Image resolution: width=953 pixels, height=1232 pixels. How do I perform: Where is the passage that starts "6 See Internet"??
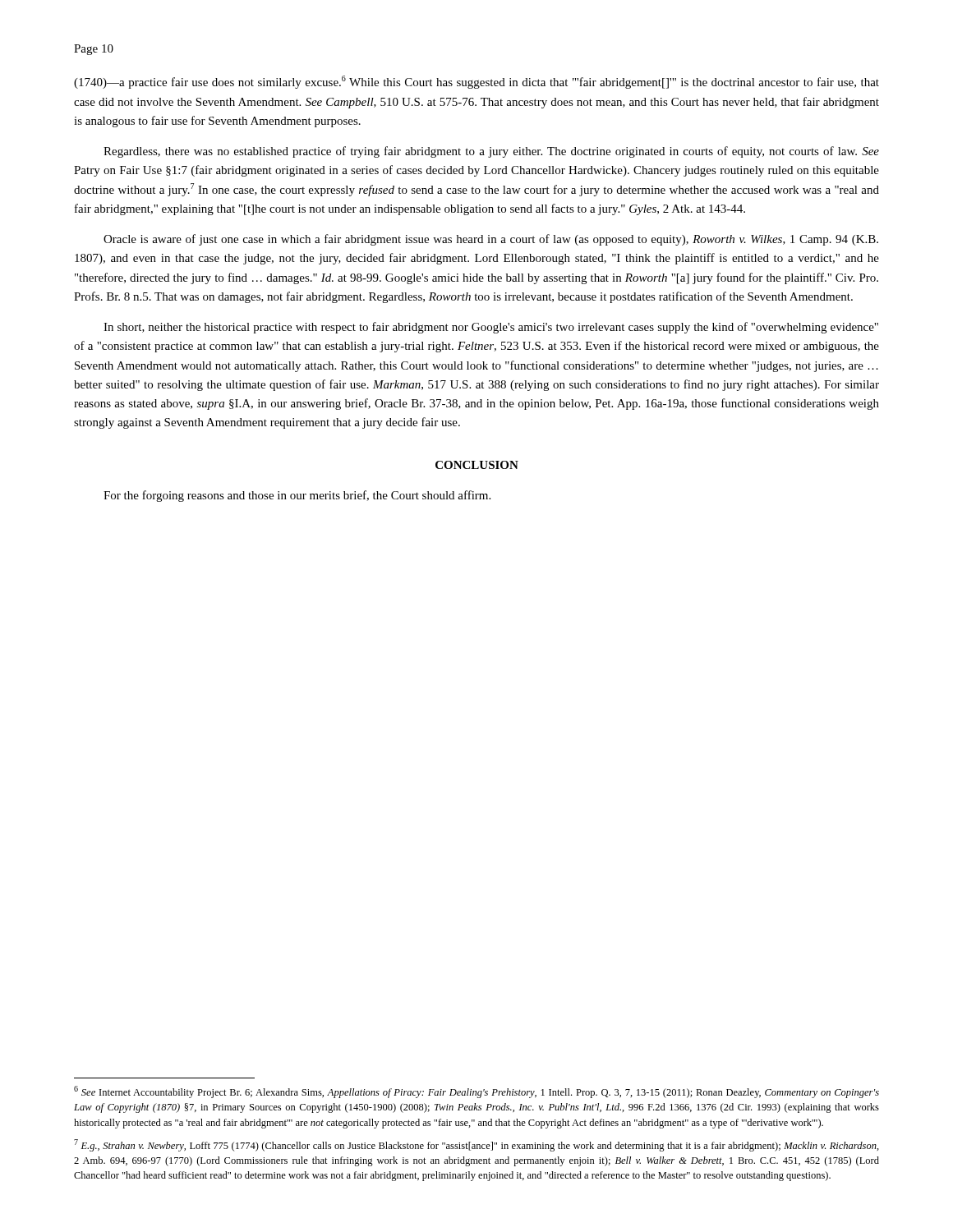[x=476, y=1107]
